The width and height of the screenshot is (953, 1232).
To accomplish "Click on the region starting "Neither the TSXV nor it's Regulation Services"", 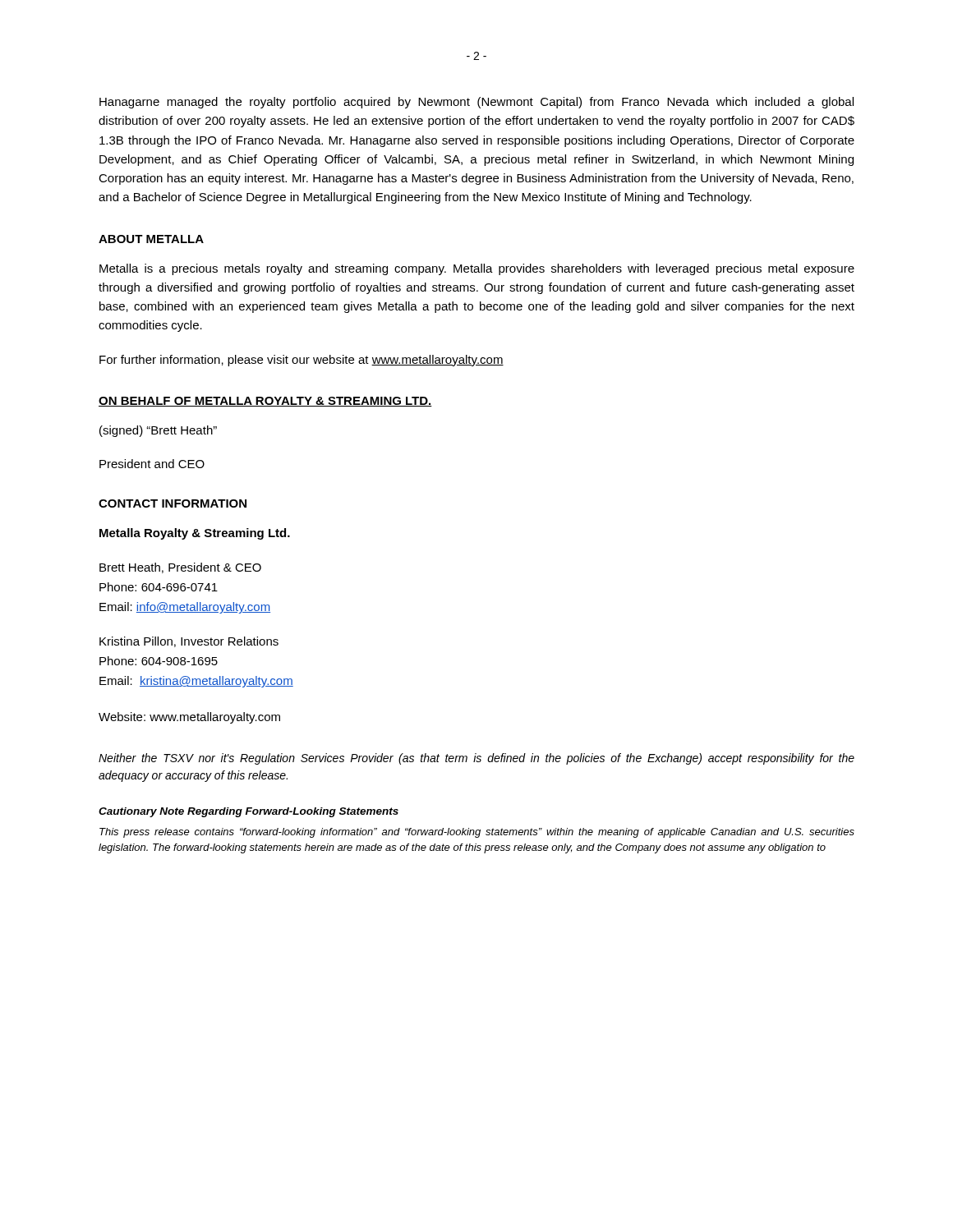I will pos(476,767).
